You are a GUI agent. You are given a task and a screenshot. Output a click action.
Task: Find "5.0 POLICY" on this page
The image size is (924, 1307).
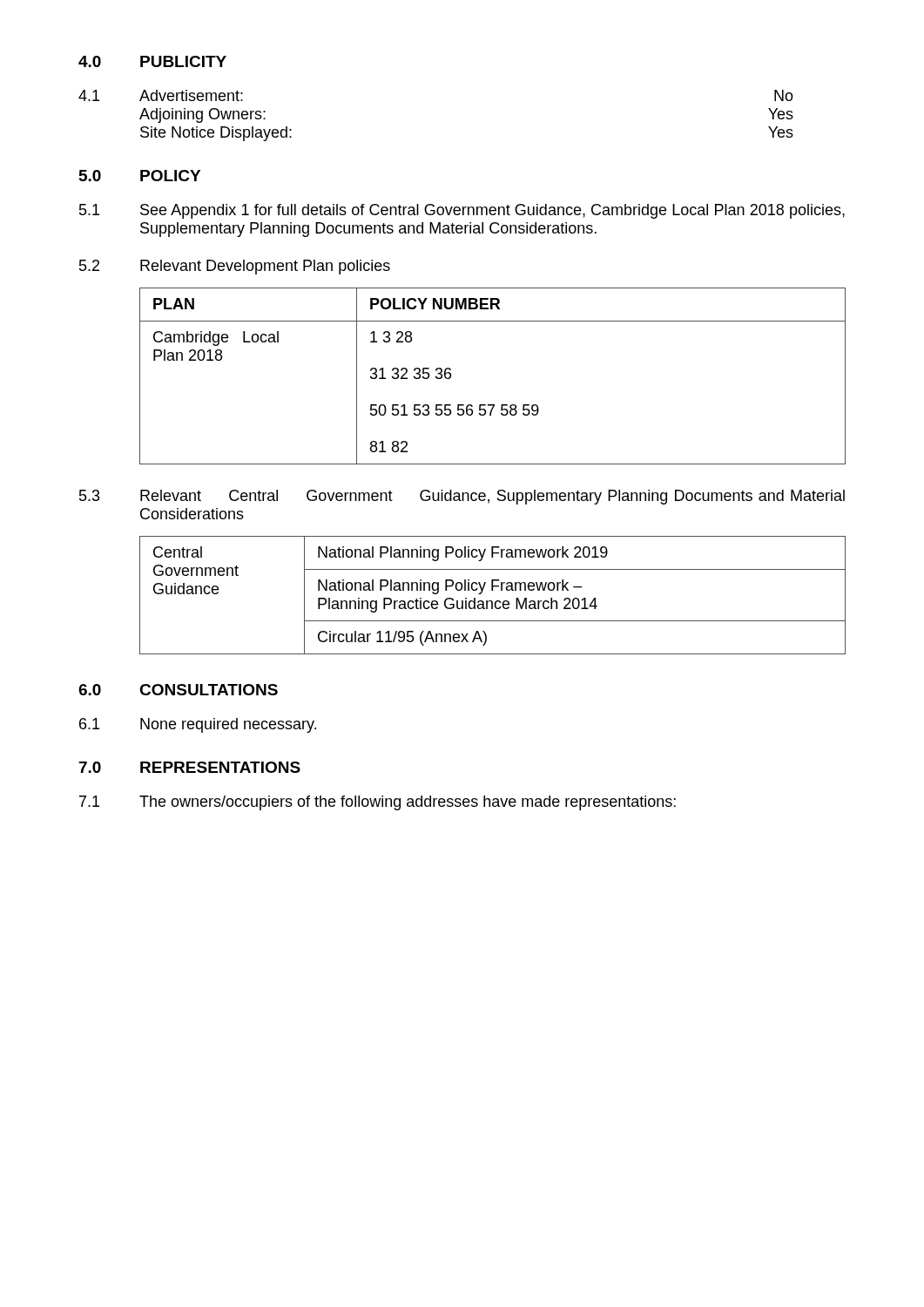coord(140,176)
